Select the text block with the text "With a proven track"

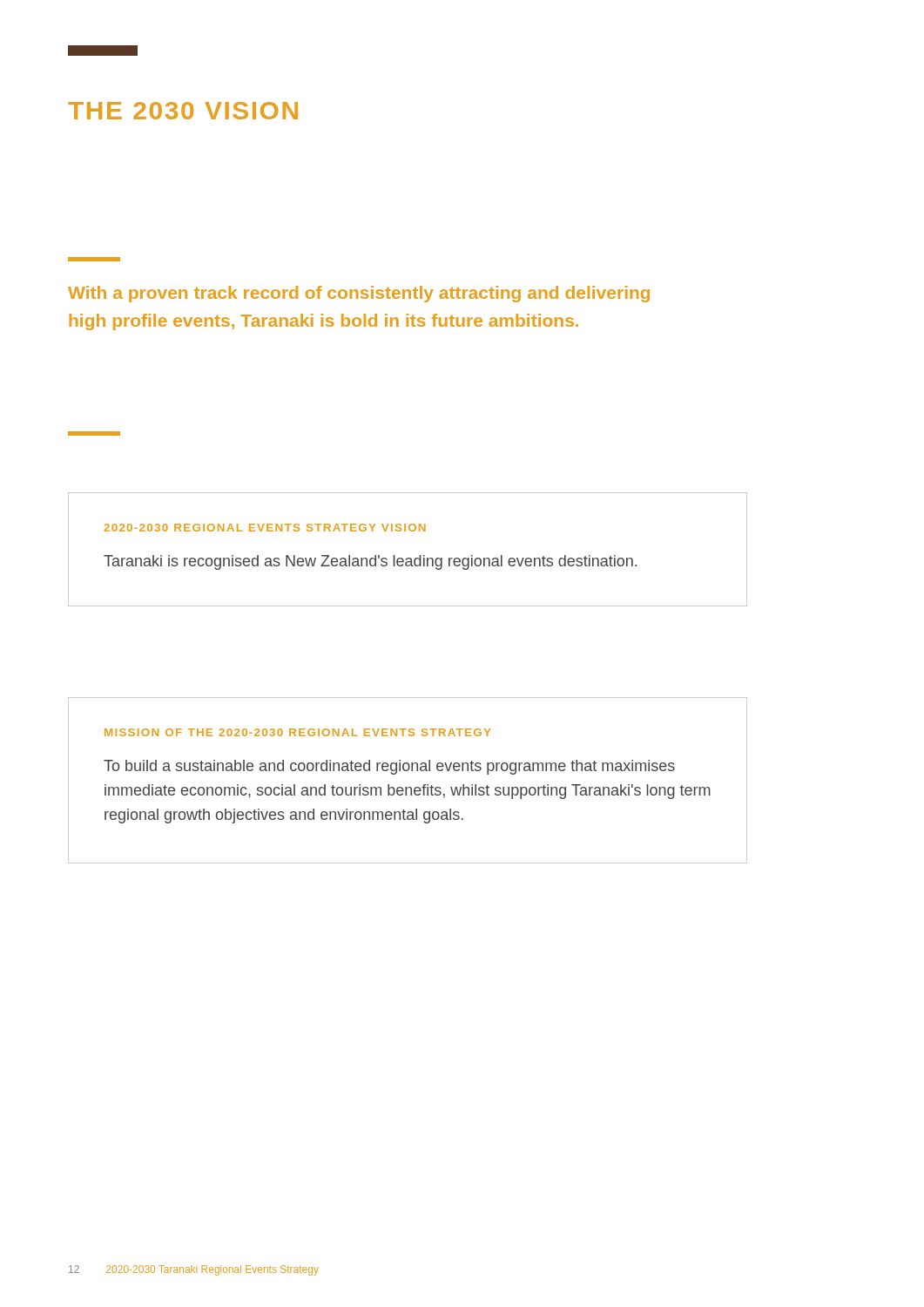pyautogui.click(x=359, y=306)
